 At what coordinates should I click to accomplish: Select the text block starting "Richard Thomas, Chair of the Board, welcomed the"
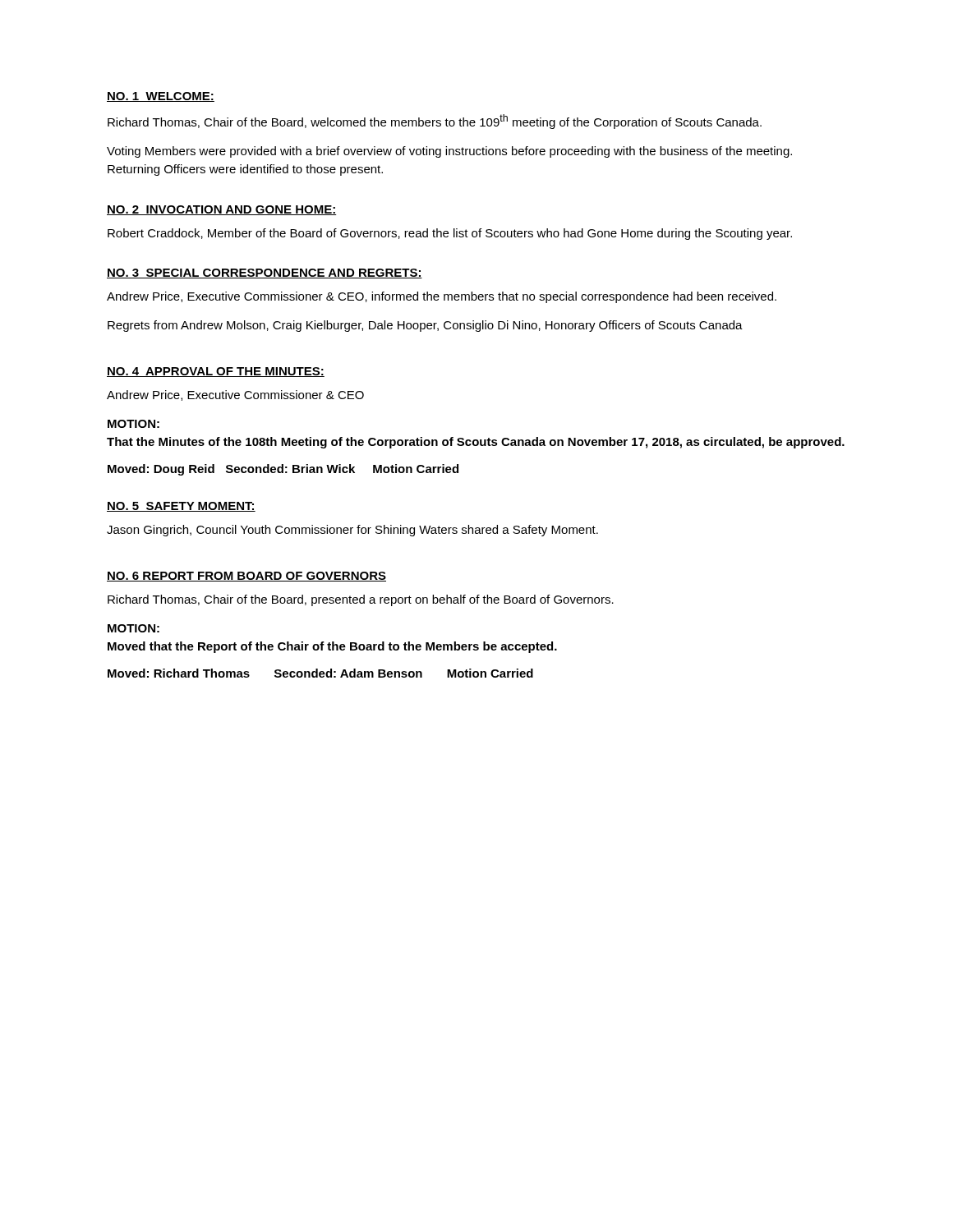435,121
